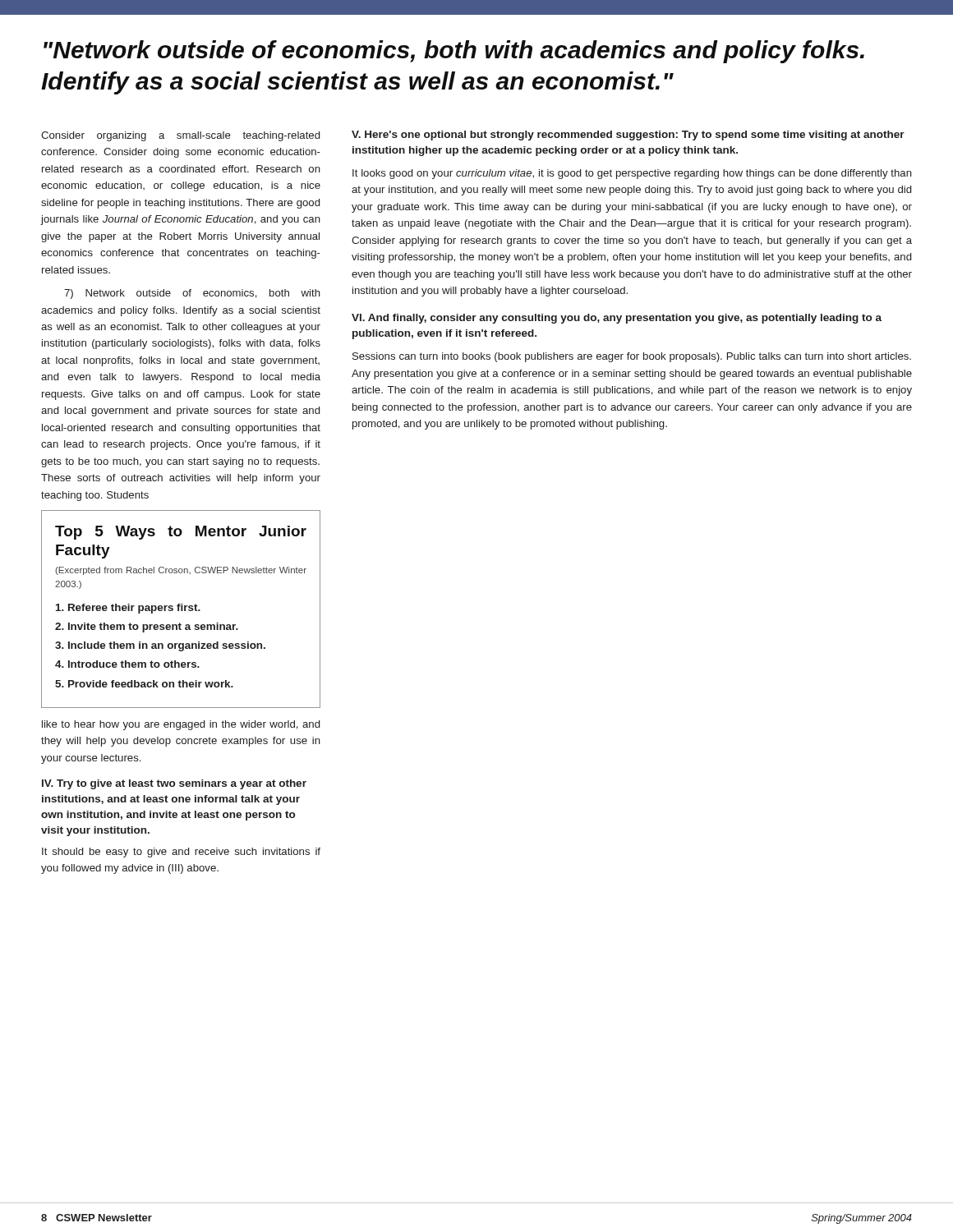Screen dimensions: 1232x953
Task: Click on the passage starting "5. Provide feedback on their work."
Action: (144, 683)
